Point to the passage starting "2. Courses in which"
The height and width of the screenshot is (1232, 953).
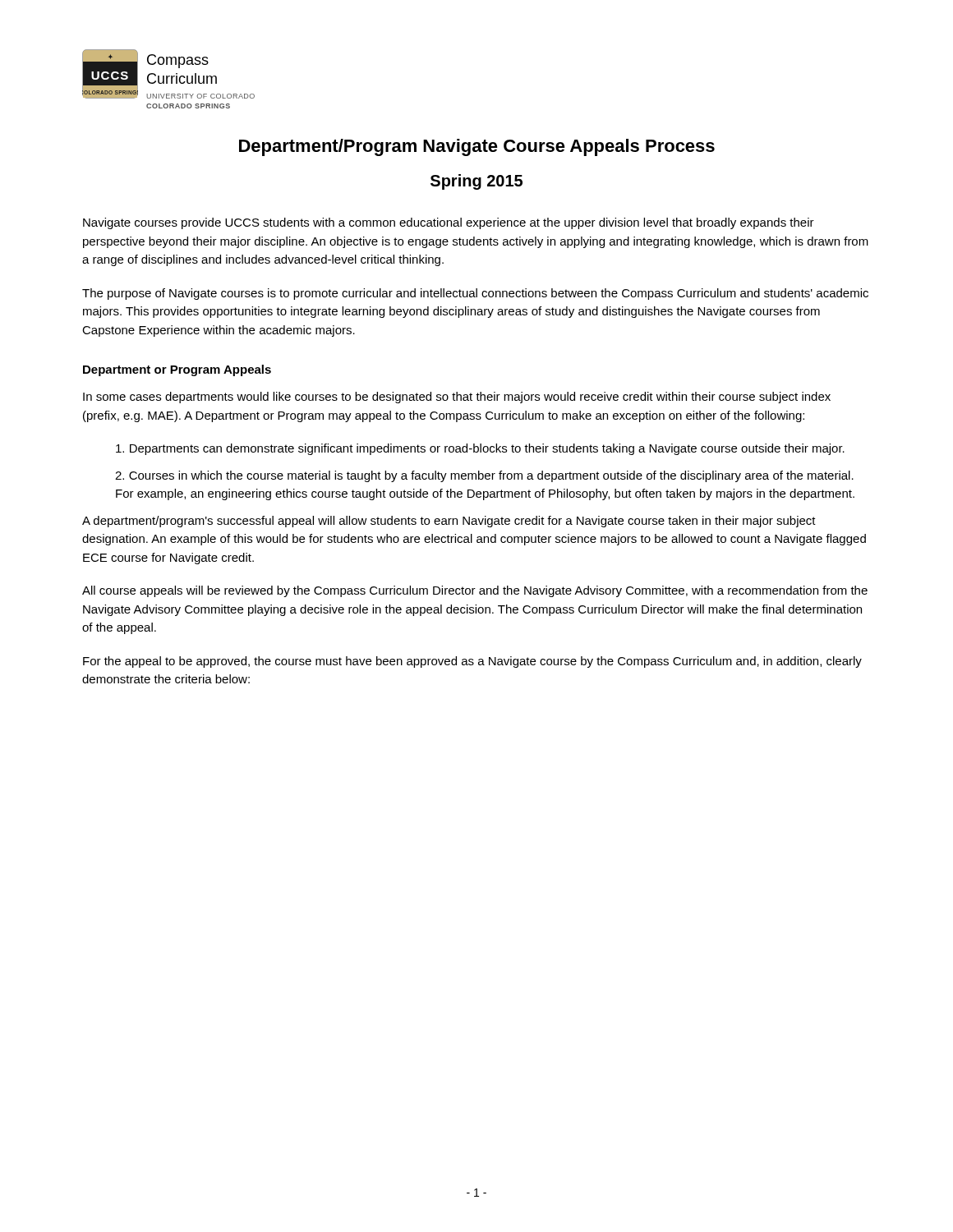point(485,484)
